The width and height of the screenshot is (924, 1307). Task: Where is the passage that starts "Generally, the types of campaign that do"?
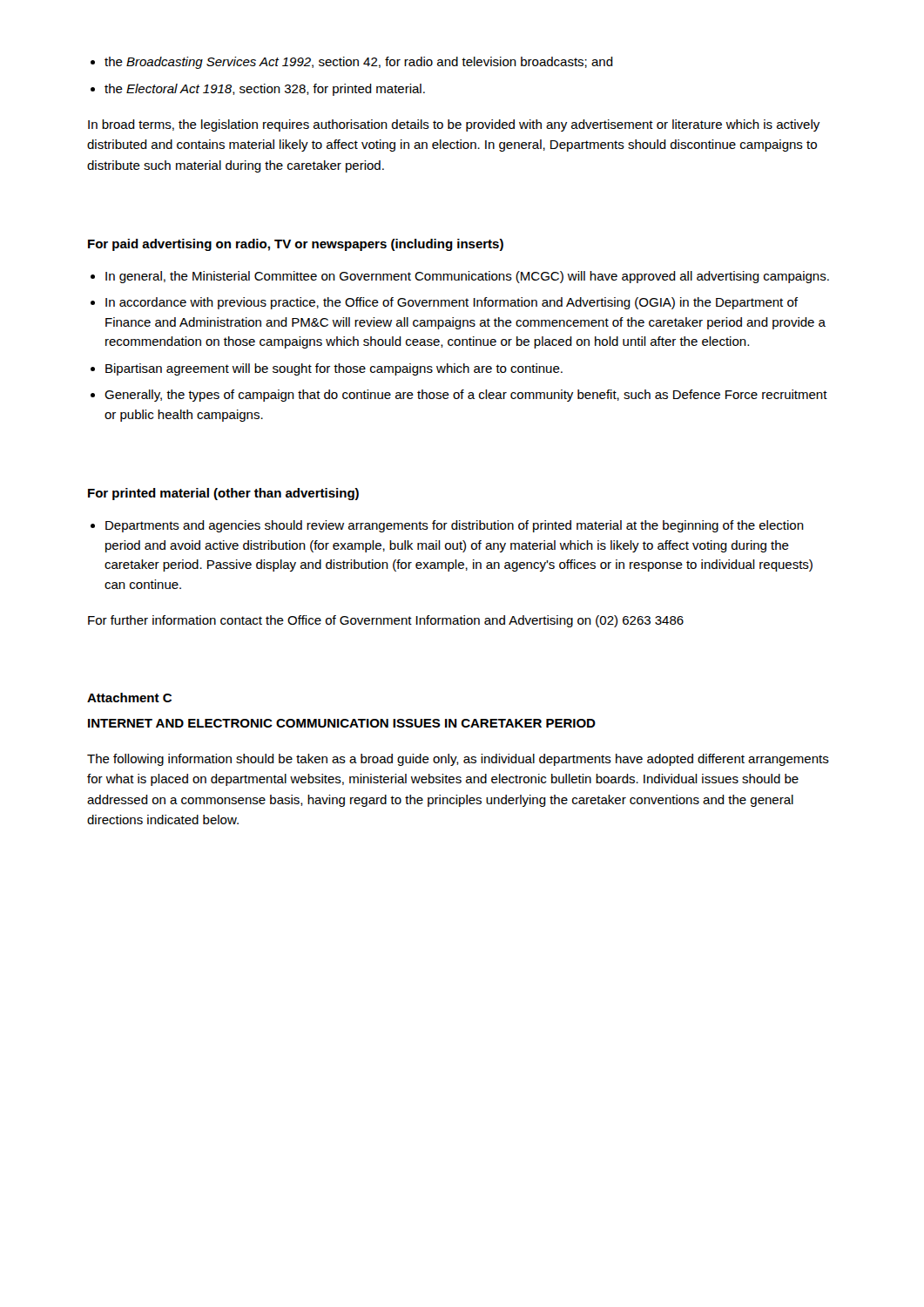471,405
